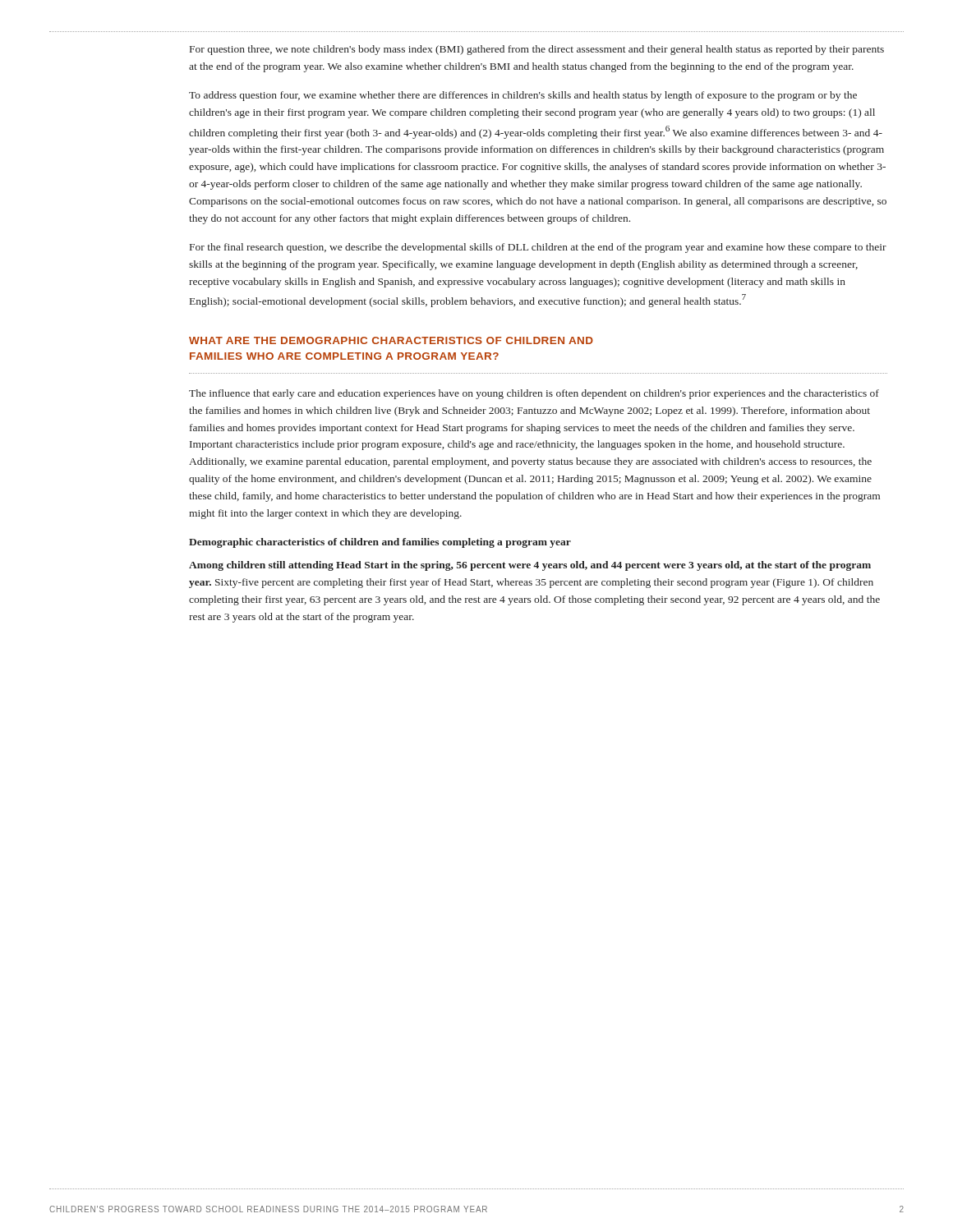The height and width of the screenshot is (1232, 953).
Task: Locate the text block with the text "Among children still"
Action: coord(535,590)
